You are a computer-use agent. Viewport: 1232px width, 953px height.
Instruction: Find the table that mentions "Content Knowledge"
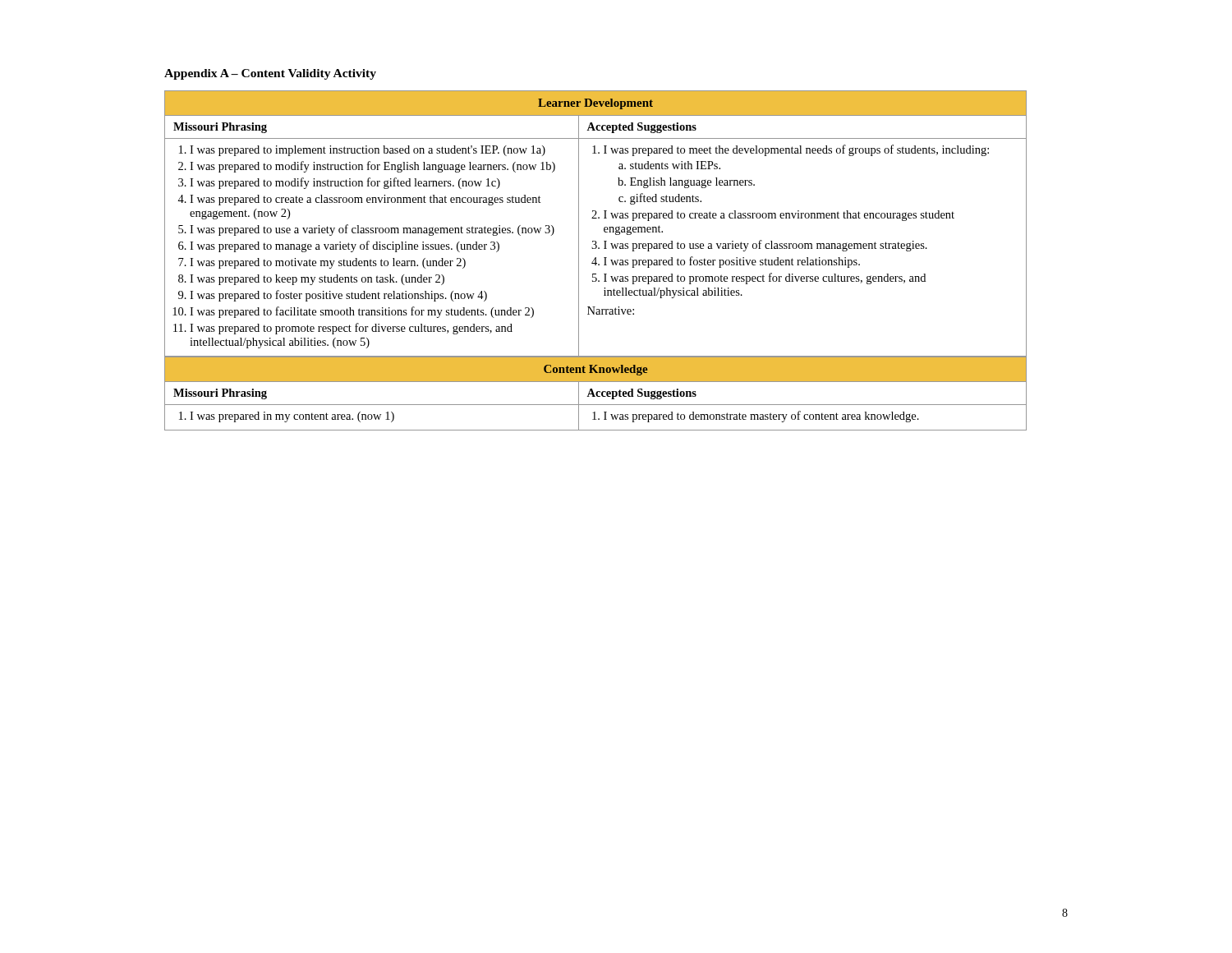pos(595,393)
